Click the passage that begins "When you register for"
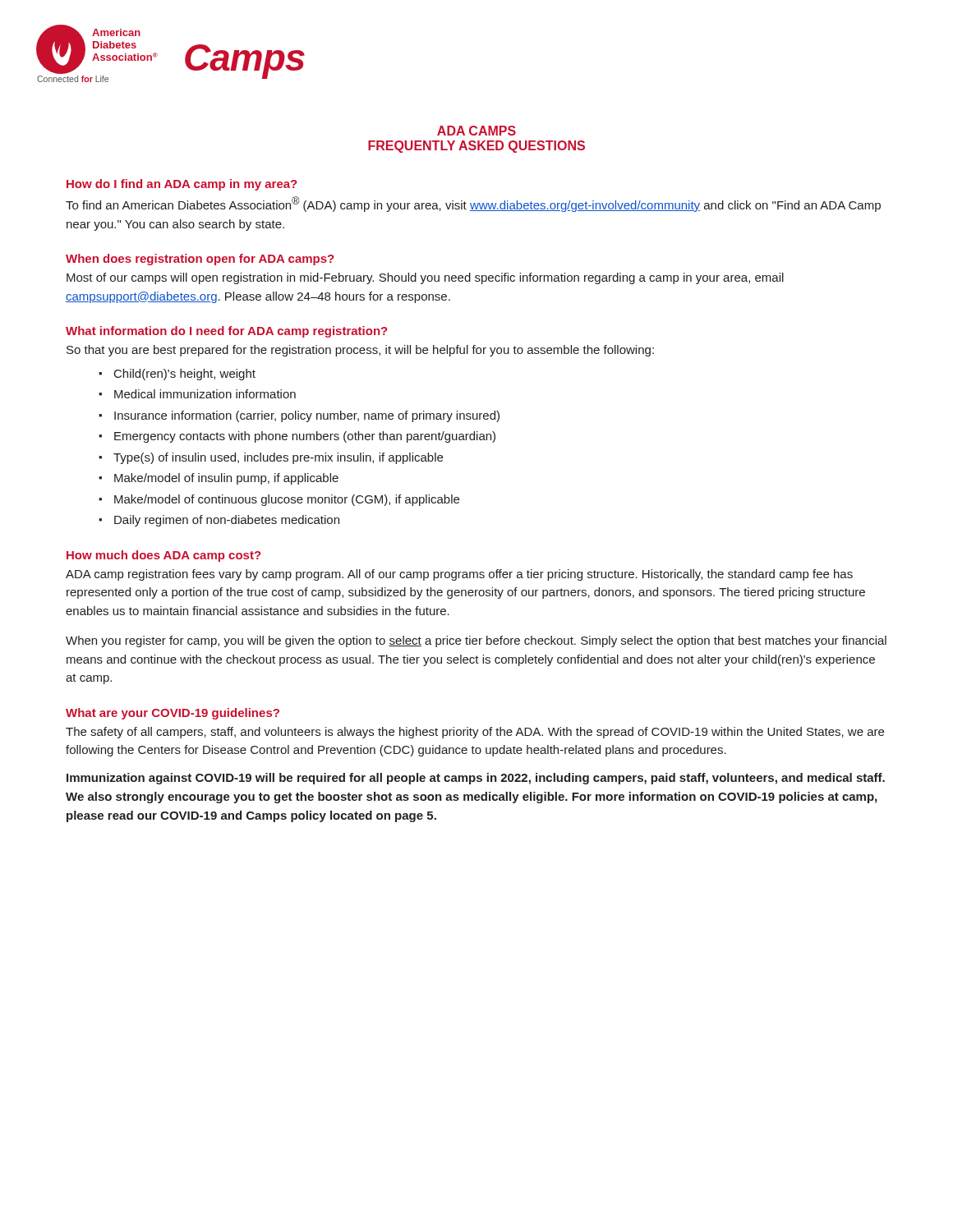This screenshot has height=1232, width=953. click(x=476, y=659)
